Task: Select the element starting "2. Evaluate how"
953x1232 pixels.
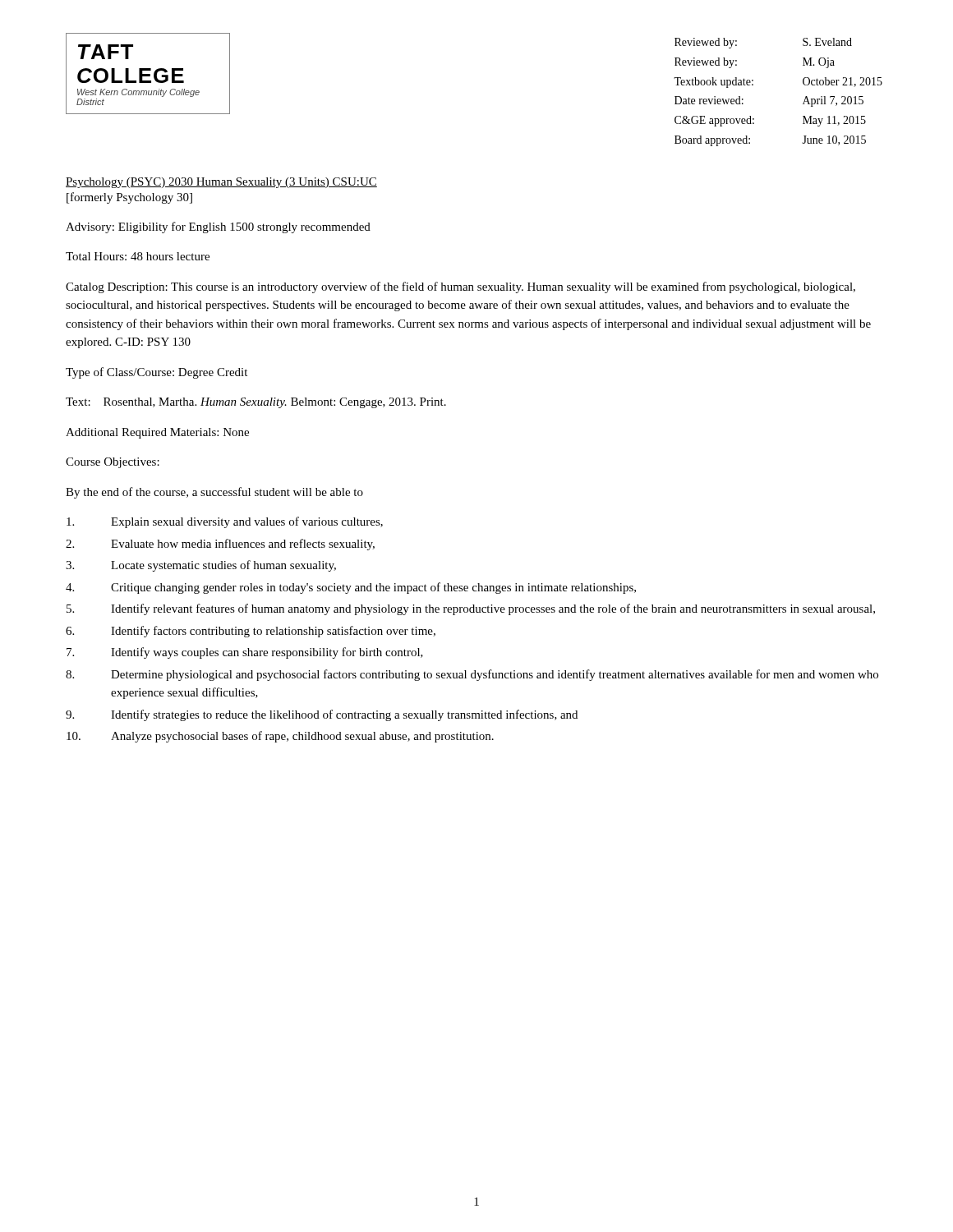Action: coord(220,545)
